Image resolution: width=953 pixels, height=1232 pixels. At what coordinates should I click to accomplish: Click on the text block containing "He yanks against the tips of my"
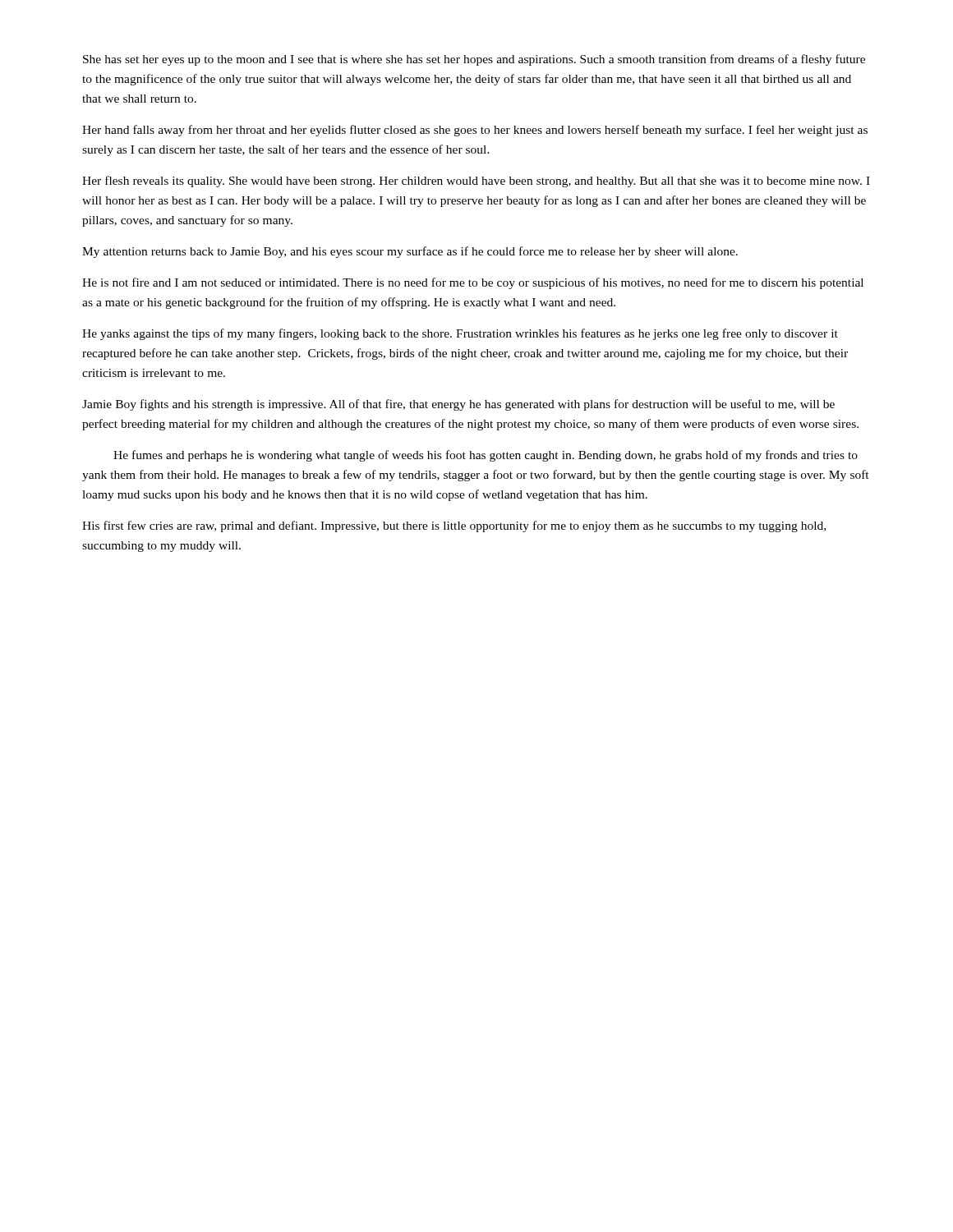(476, 353)
